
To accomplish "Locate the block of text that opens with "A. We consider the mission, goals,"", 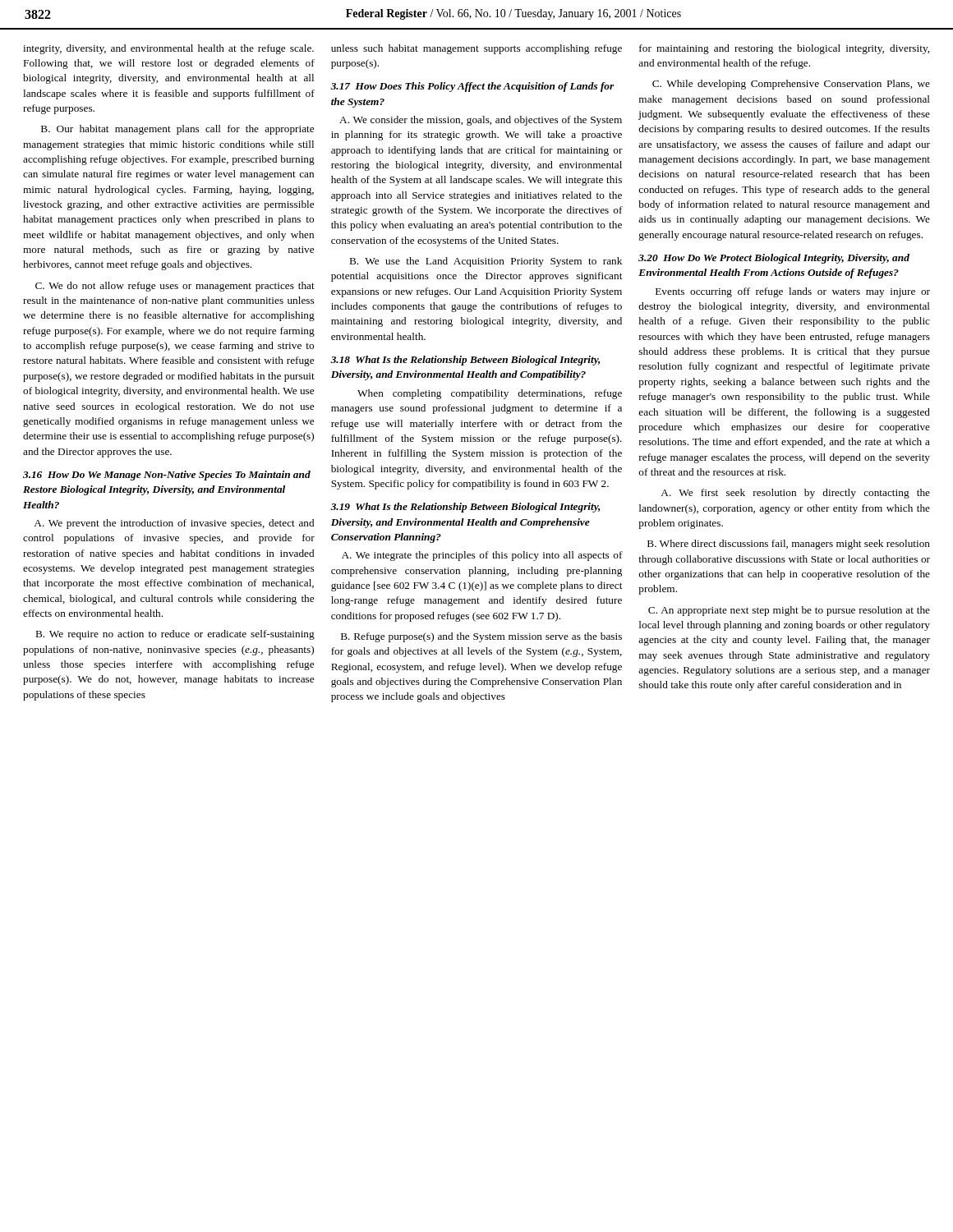I will click(476, 180).
